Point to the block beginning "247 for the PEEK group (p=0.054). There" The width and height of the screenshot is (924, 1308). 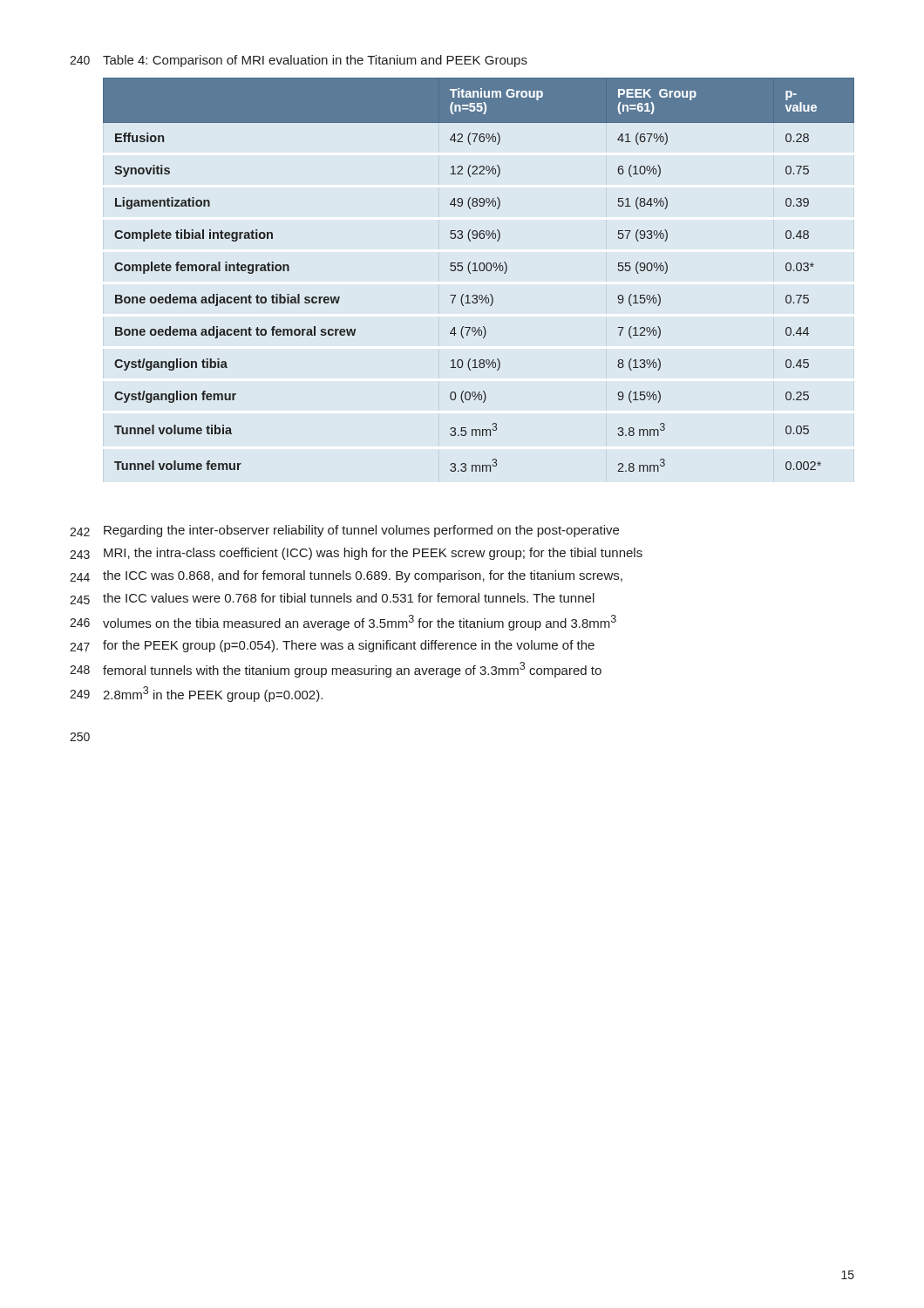(x=462, y=646)
